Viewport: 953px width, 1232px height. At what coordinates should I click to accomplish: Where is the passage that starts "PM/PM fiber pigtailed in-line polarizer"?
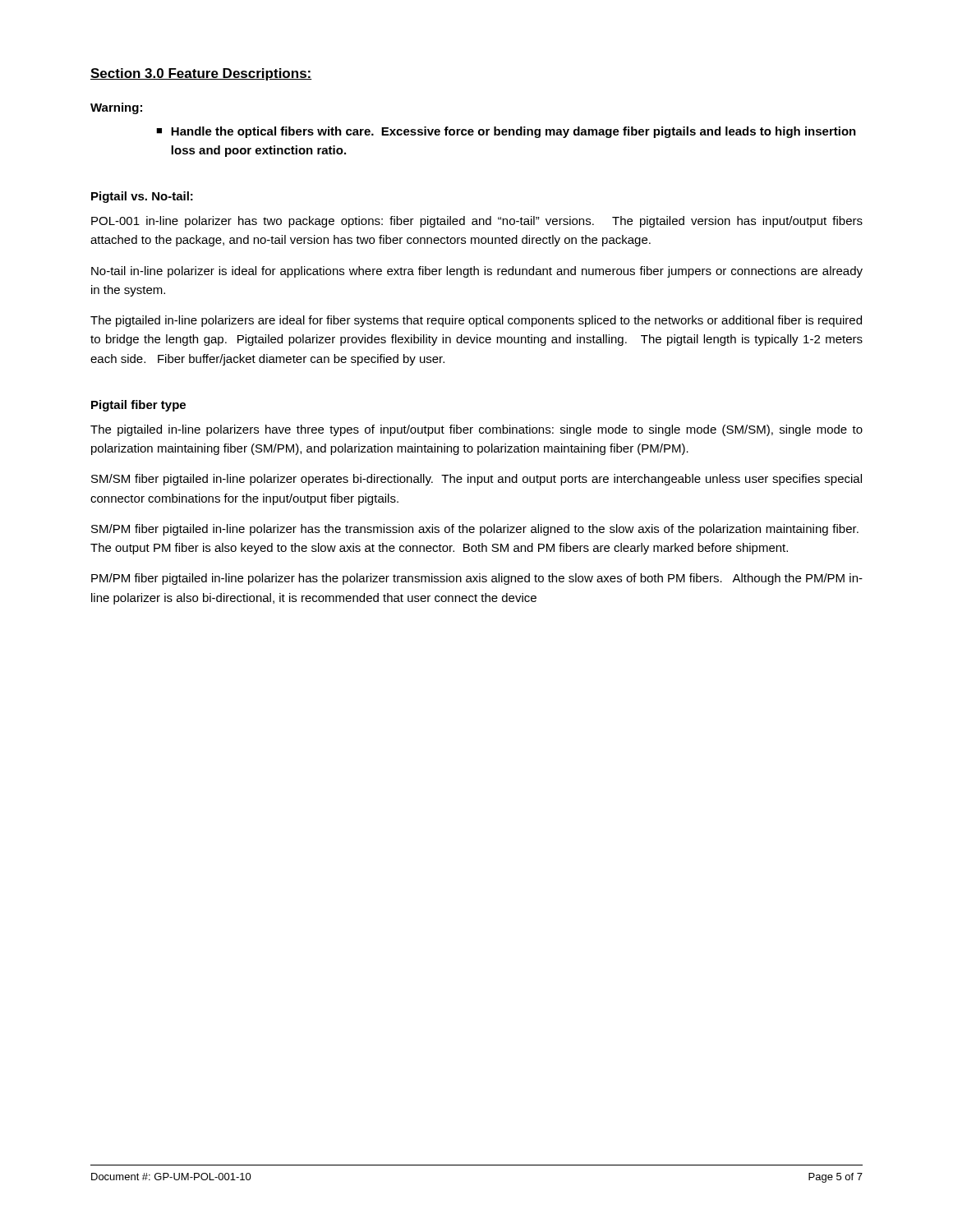476,588
